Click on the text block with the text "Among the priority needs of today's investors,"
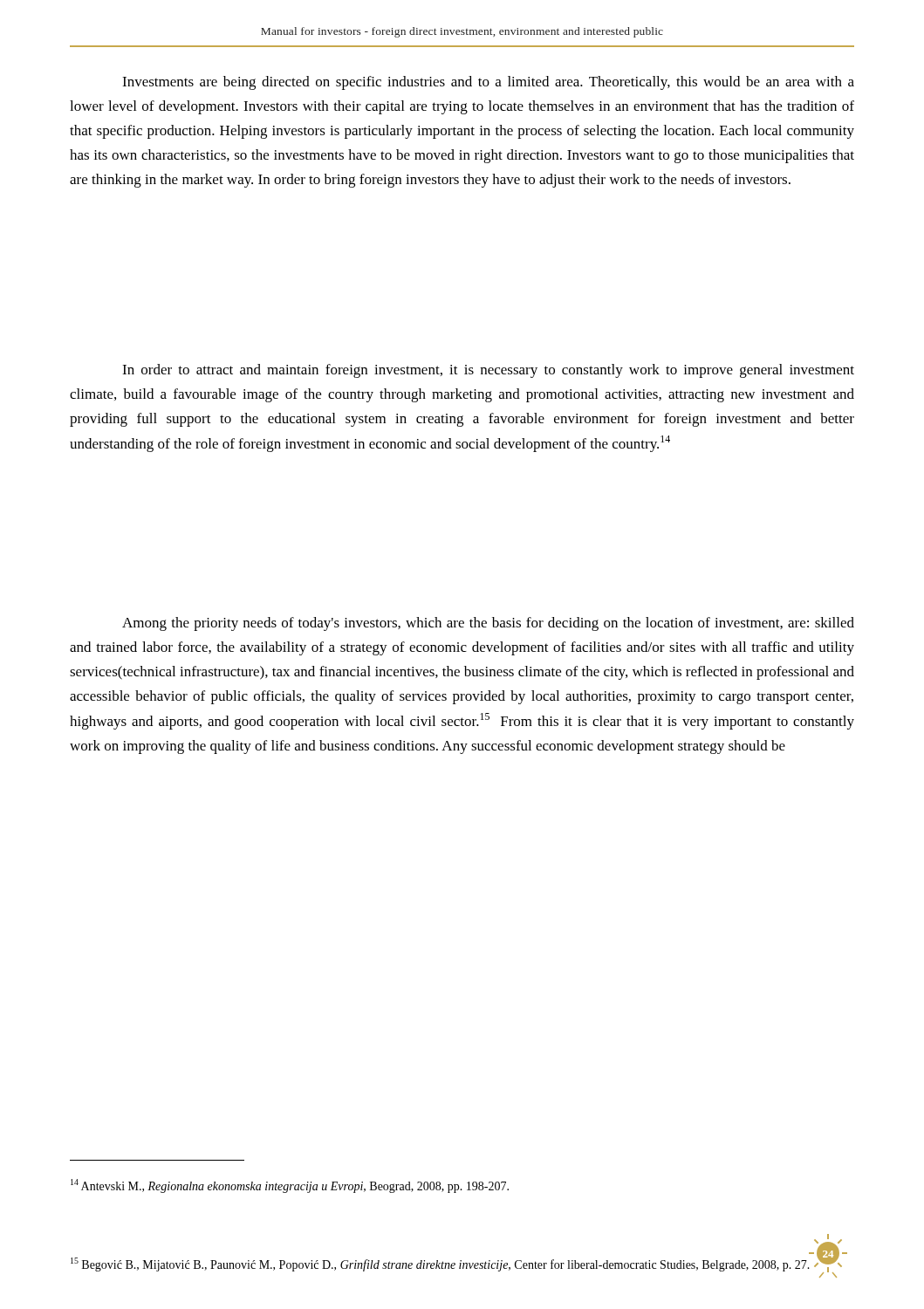The width and height of the screenshot is (924, 1309). pos(462,685)
